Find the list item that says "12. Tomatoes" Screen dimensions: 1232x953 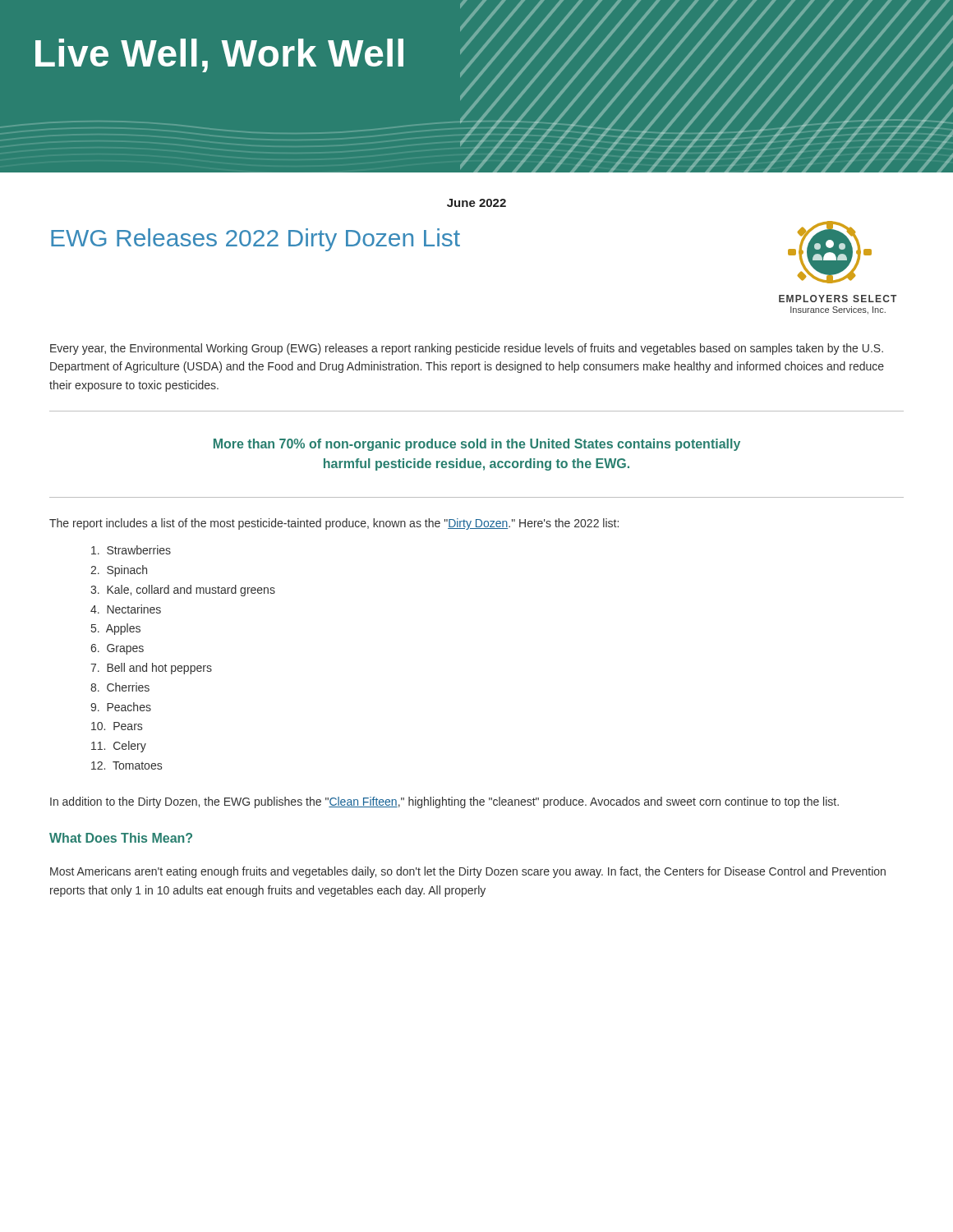click(126, 766)
